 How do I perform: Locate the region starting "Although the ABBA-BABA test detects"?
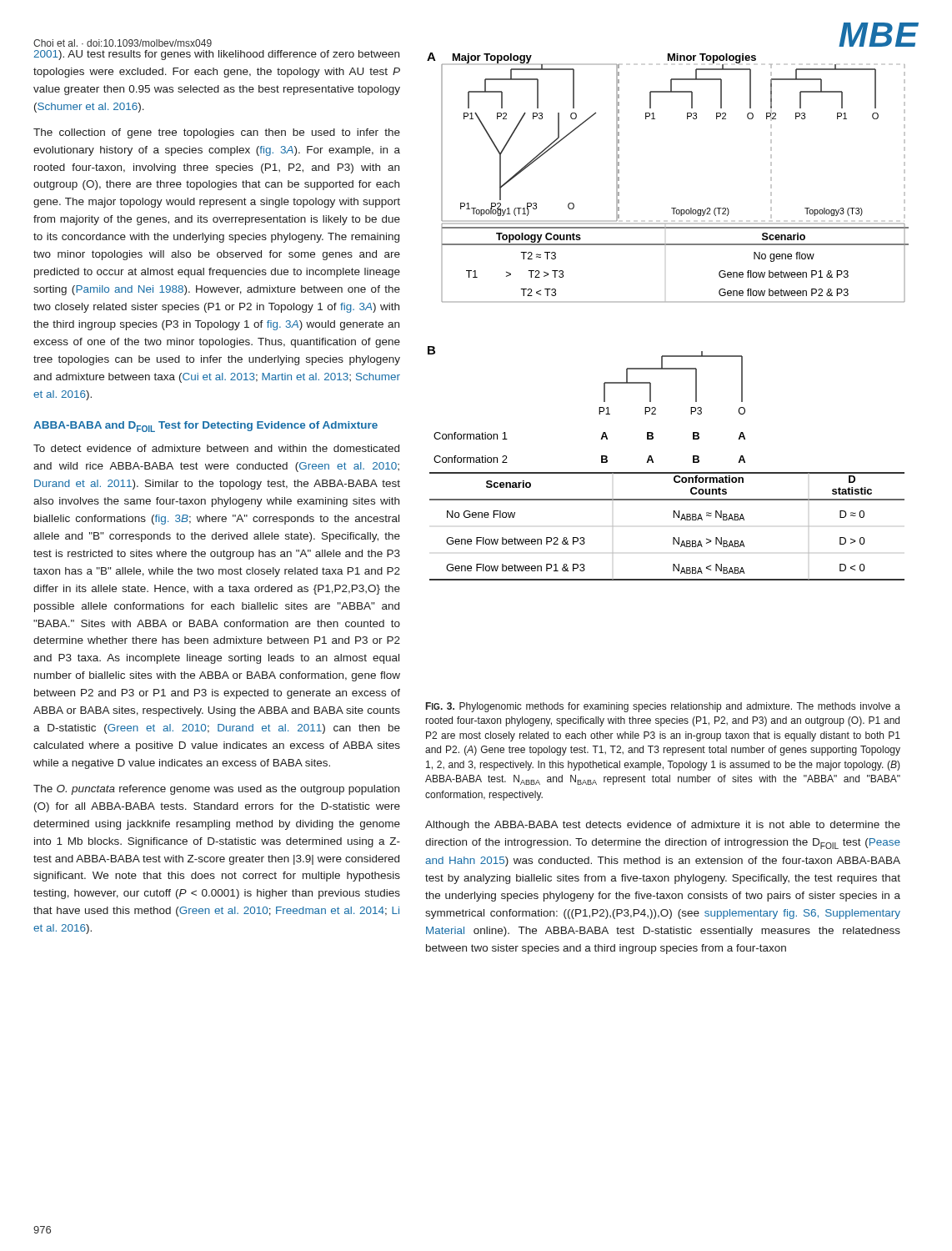tap(663, 886)
